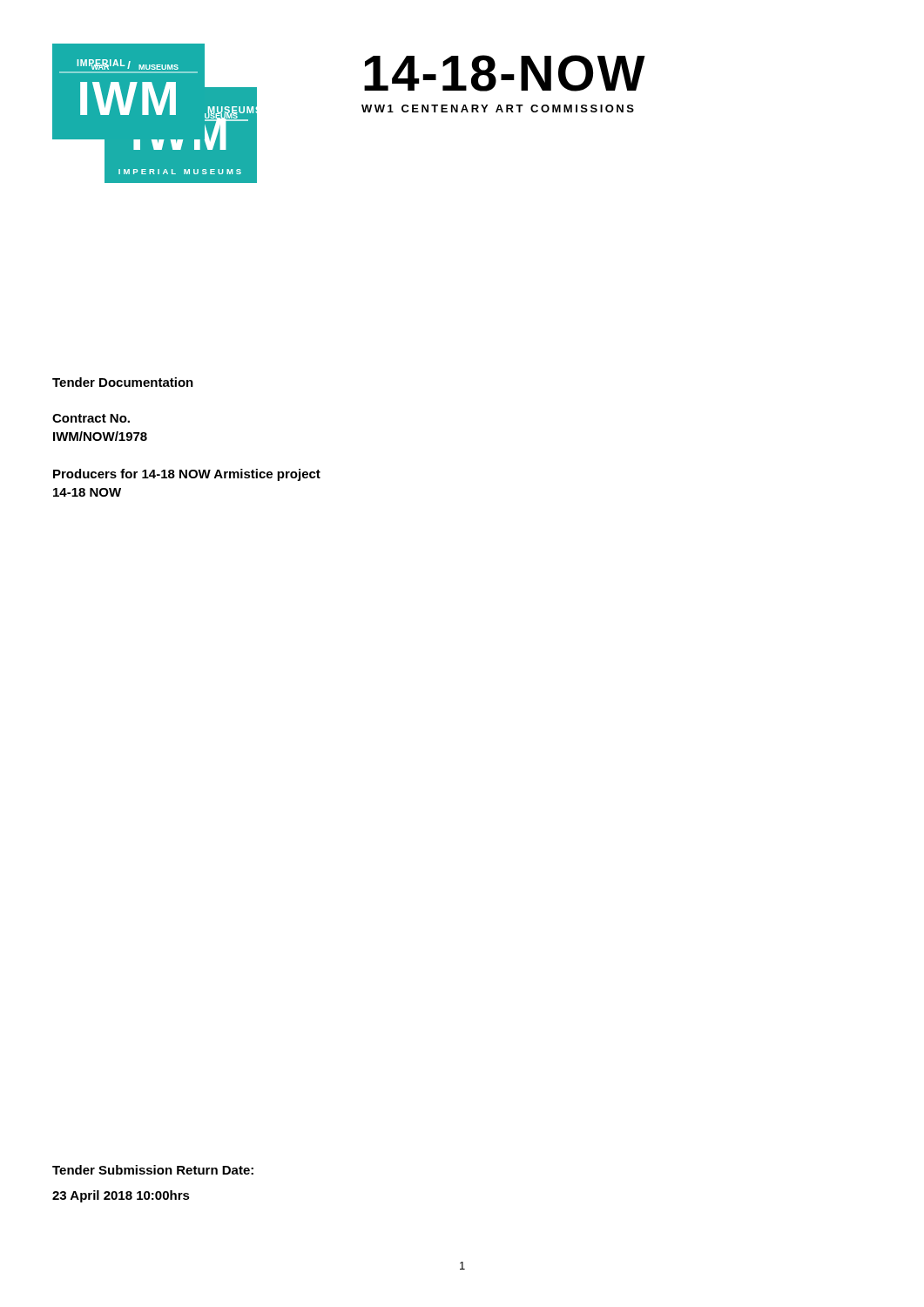Find the text that reads "Producers for 14-18 NOW Armistice project 14-18 NOW"
This screenshot has width=924, height=1307.
pos(187,475)
